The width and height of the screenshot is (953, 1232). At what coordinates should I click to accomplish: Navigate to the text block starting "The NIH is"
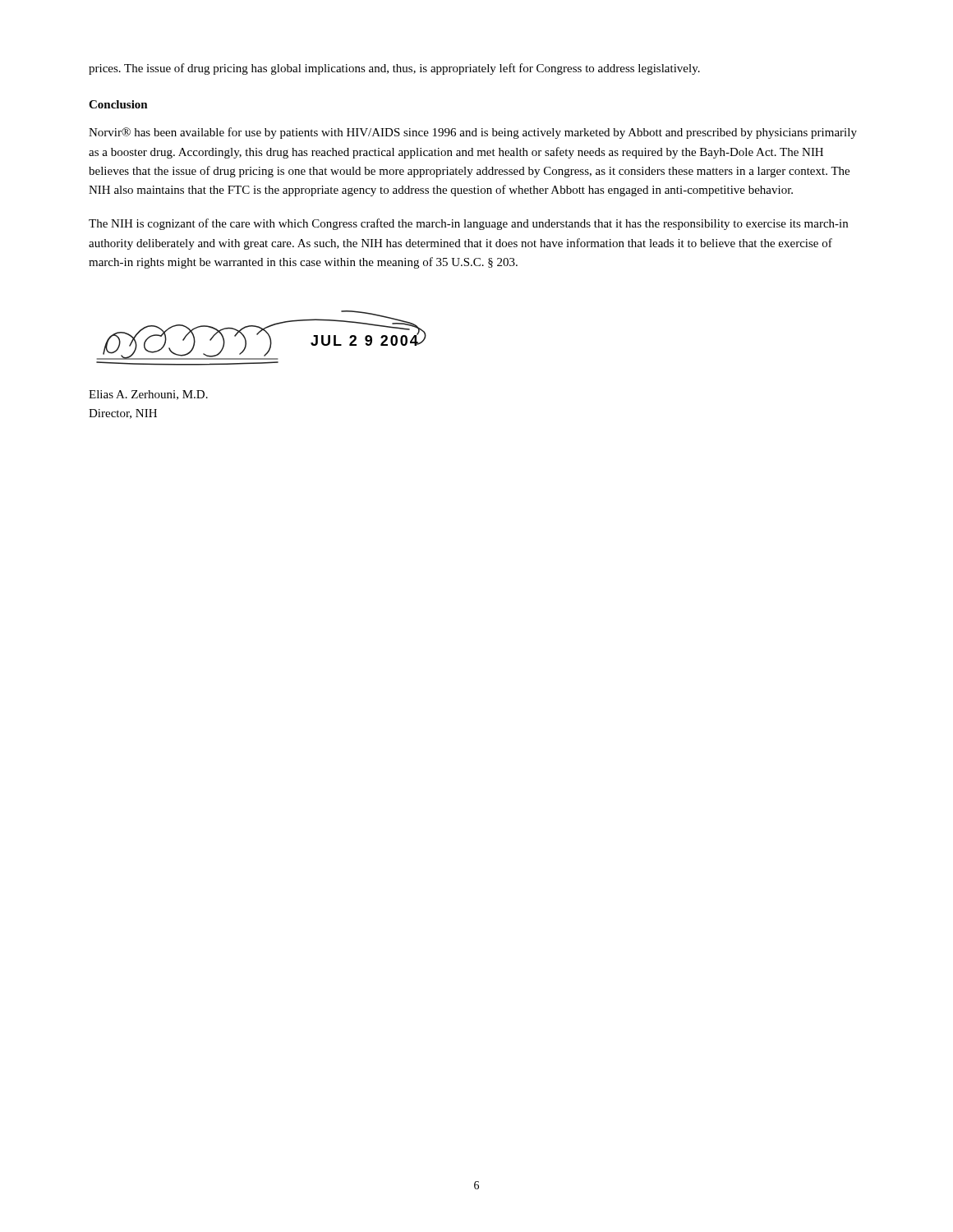click(x=469, y=243)
